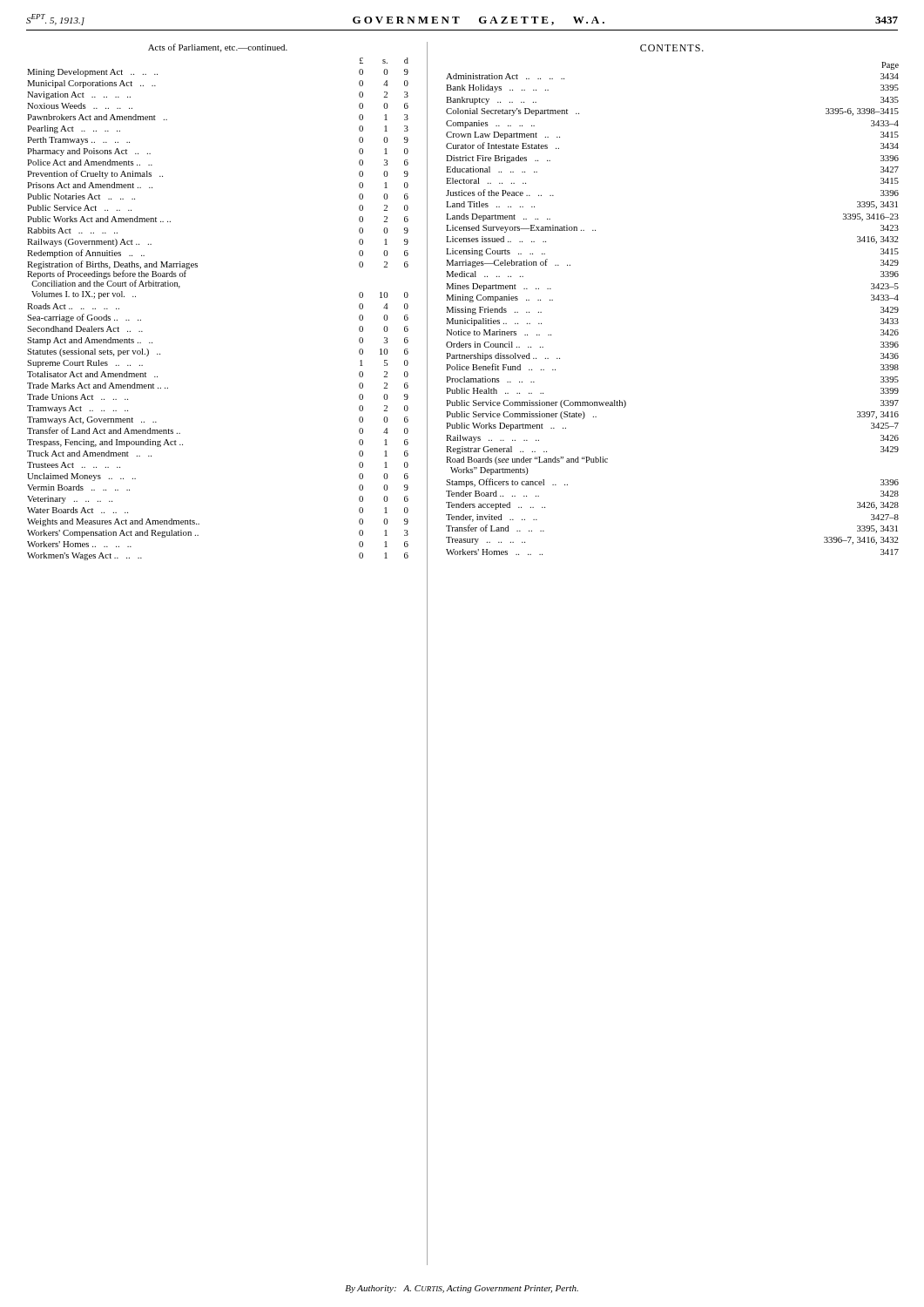Select the table that reads "Public Service Act .."
The image size is (924, 1307).
pos(218,308)
